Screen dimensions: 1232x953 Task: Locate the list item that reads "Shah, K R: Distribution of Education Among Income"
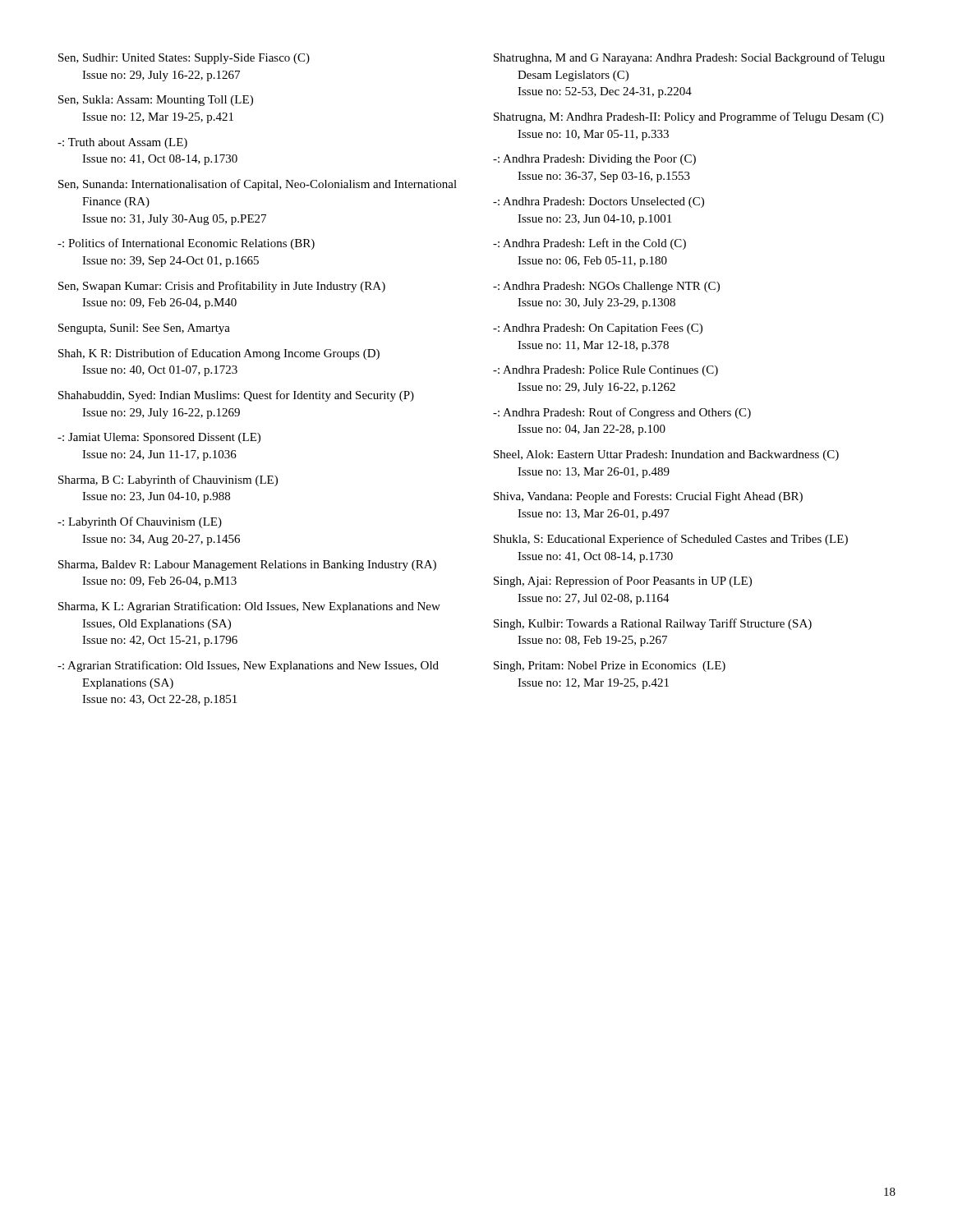click(259, 362)
